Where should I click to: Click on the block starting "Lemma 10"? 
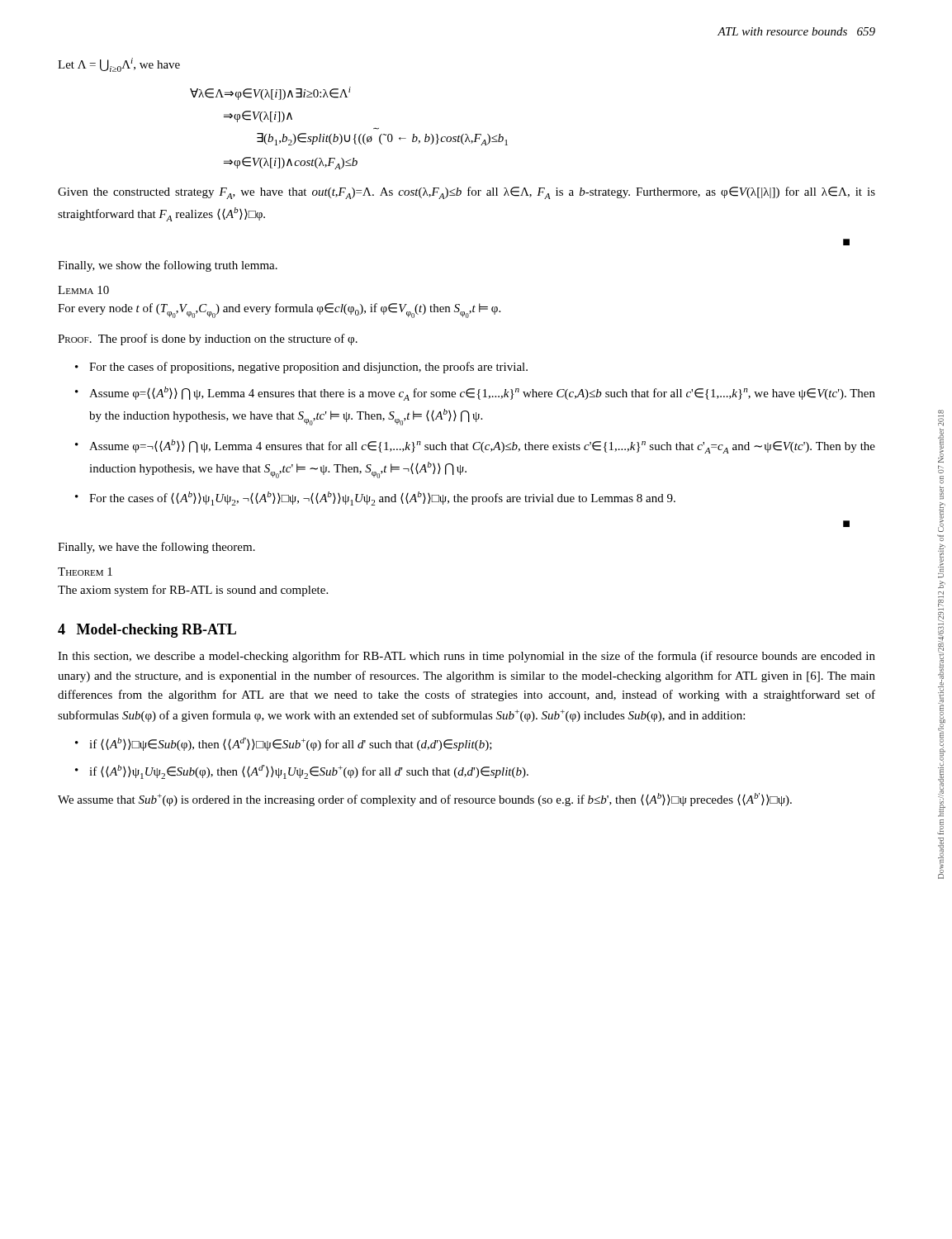(x=83, y=290)
